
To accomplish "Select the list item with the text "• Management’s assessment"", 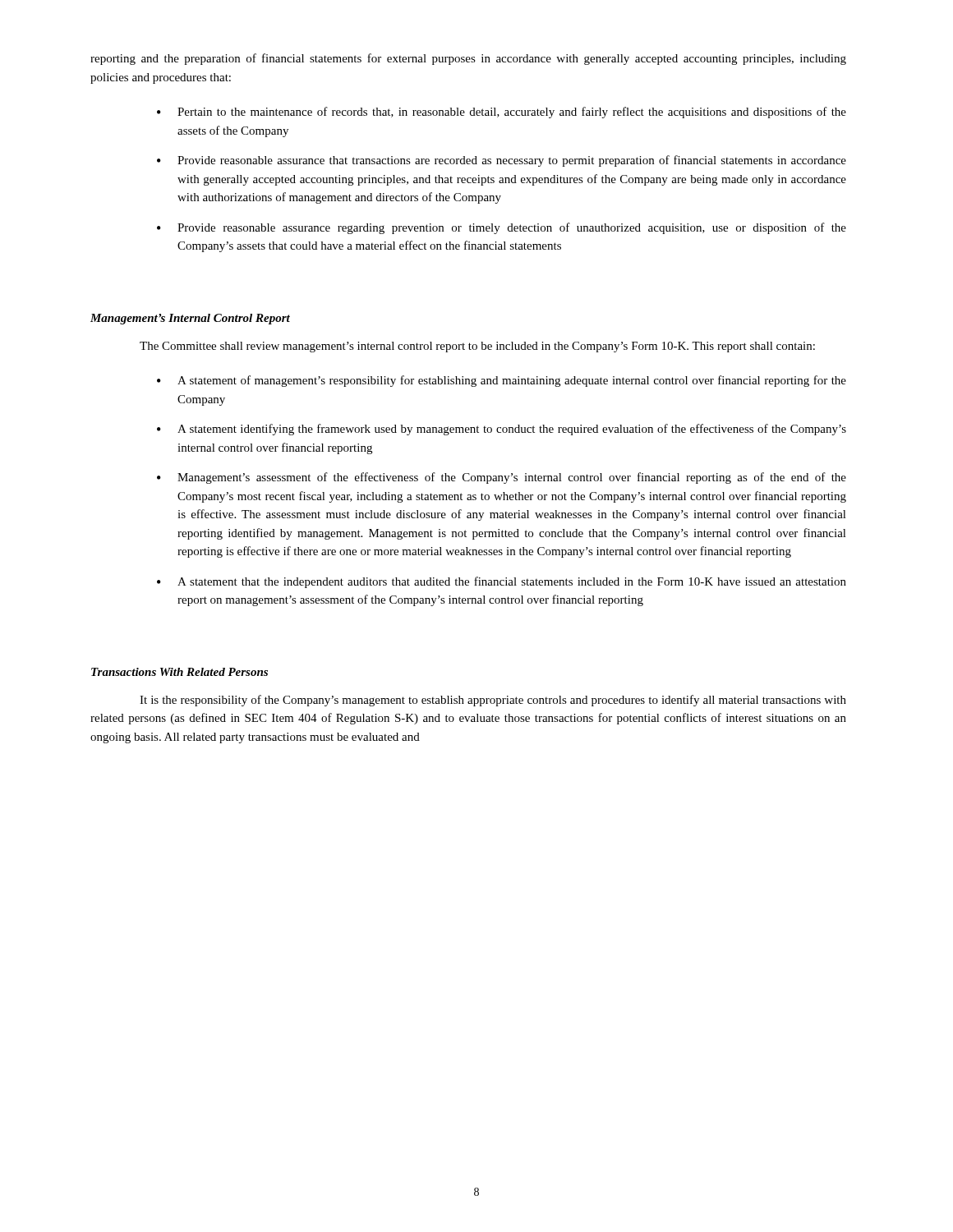I will (501, 514).
